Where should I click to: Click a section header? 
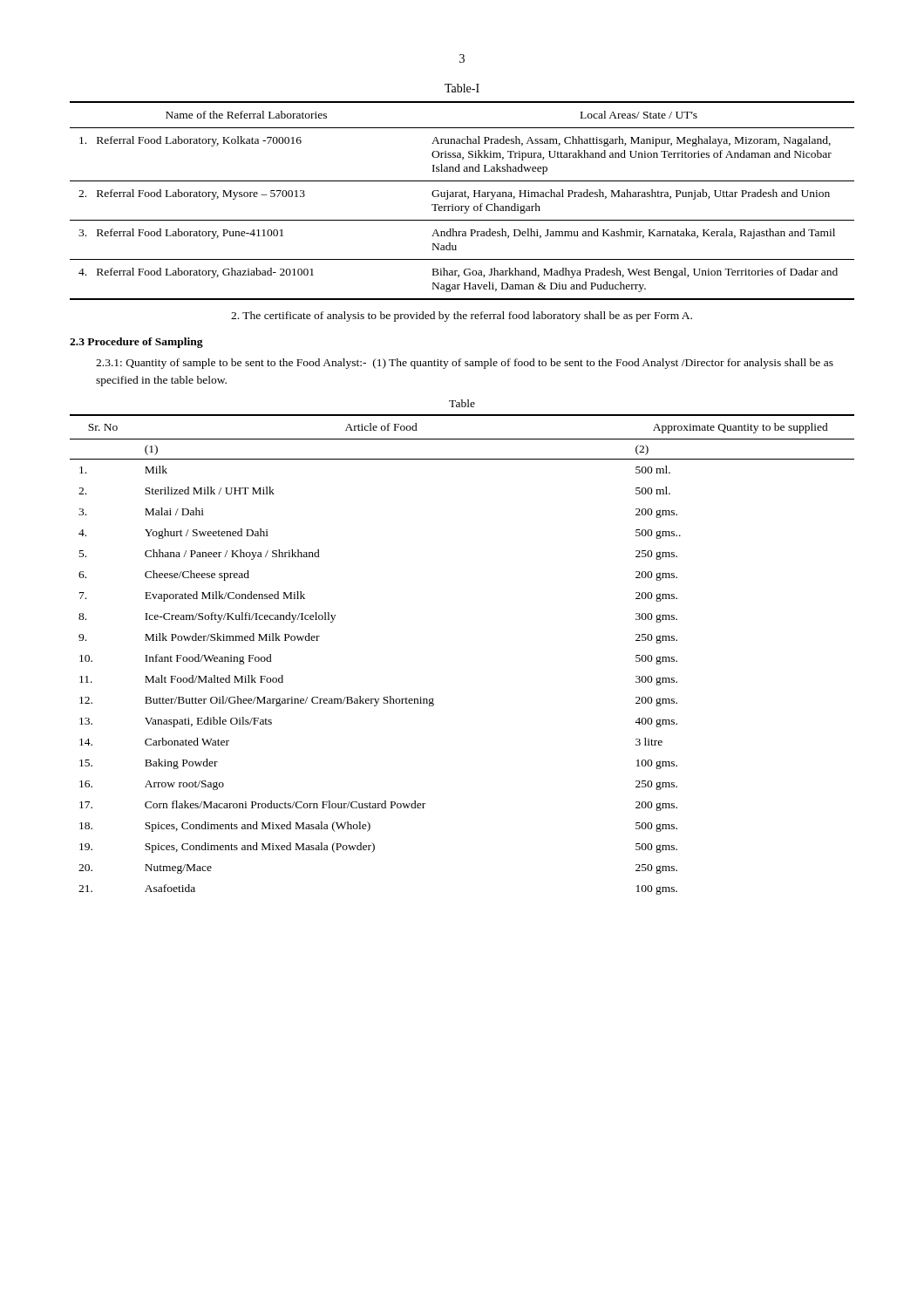(136, 341)
